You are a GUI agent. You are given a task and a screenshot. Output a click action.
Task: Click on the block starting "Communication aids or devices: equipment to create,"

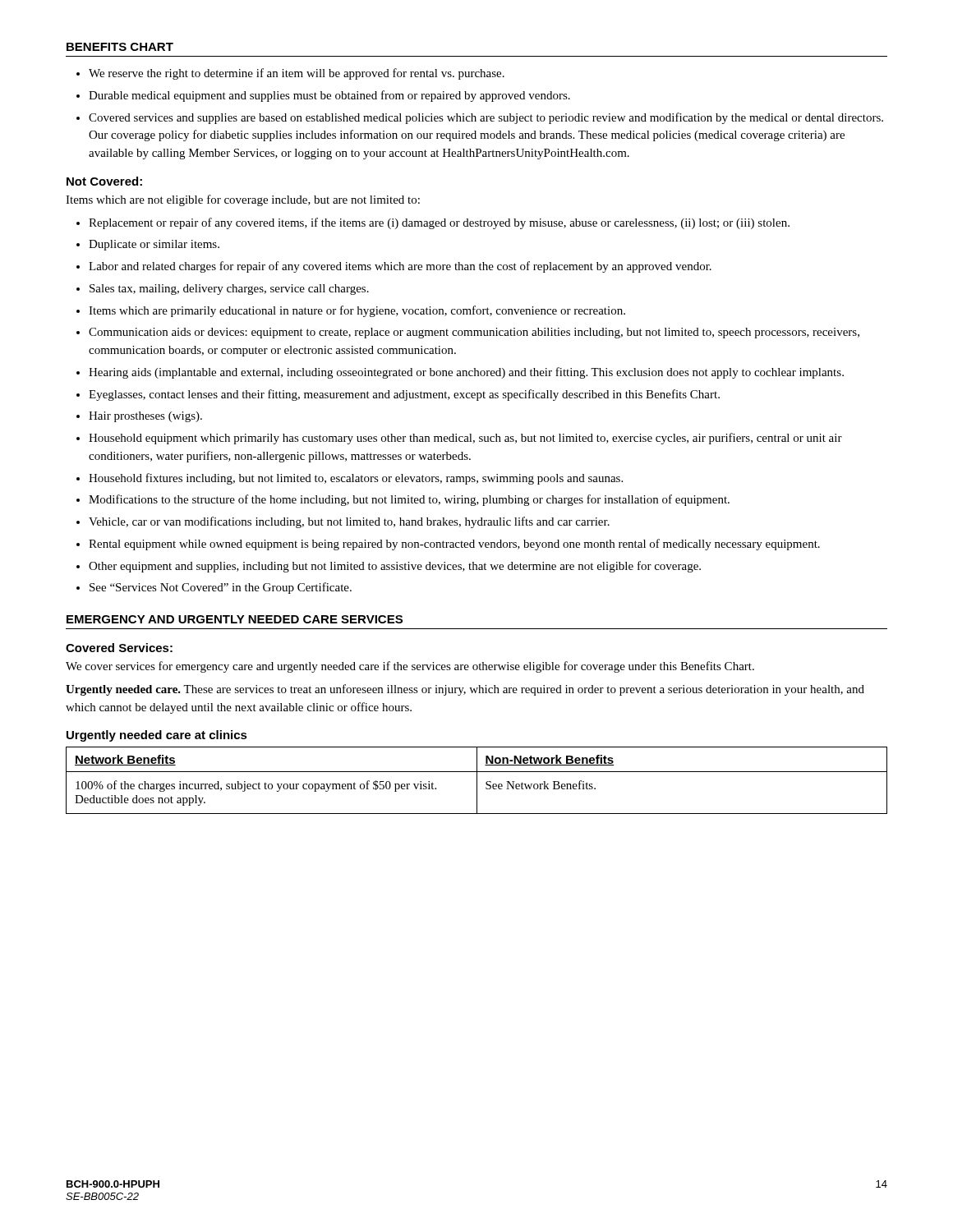[474, 341]
